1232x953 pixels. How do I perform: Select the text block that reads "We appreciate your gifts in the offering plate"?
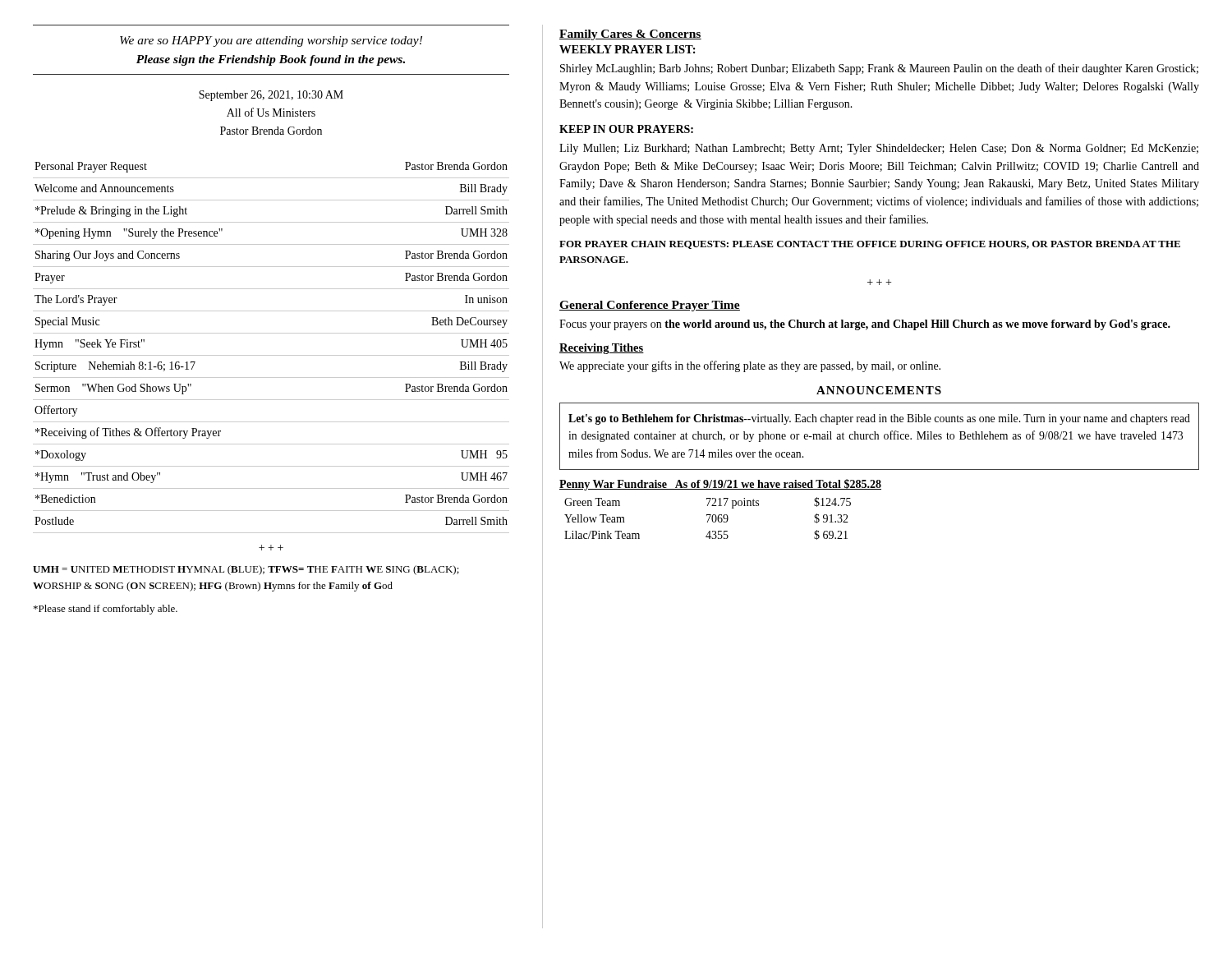750,366
